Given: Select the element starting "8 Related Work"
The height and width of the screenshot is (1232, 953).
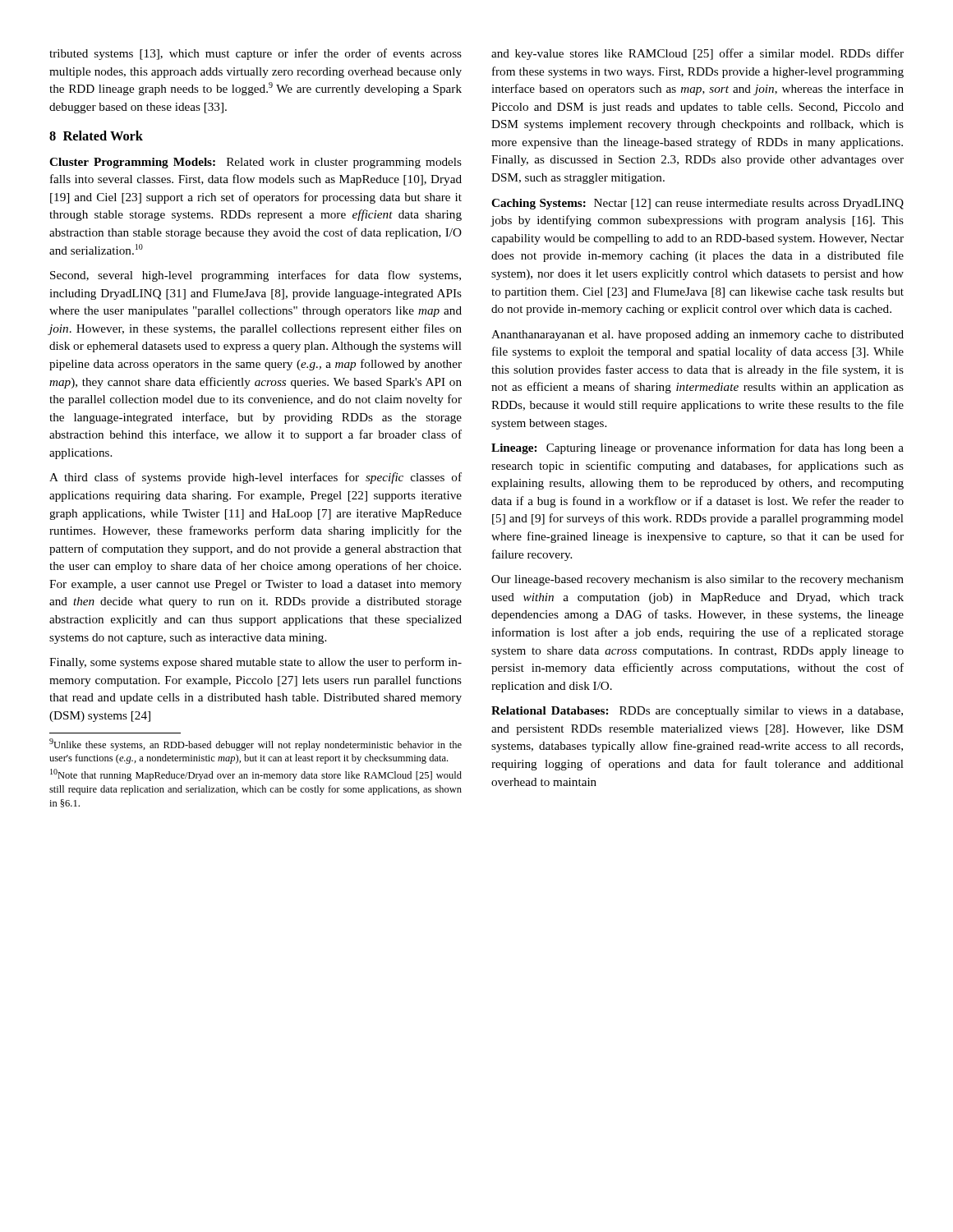Looking at the screenshot, I should click(96, 136).
